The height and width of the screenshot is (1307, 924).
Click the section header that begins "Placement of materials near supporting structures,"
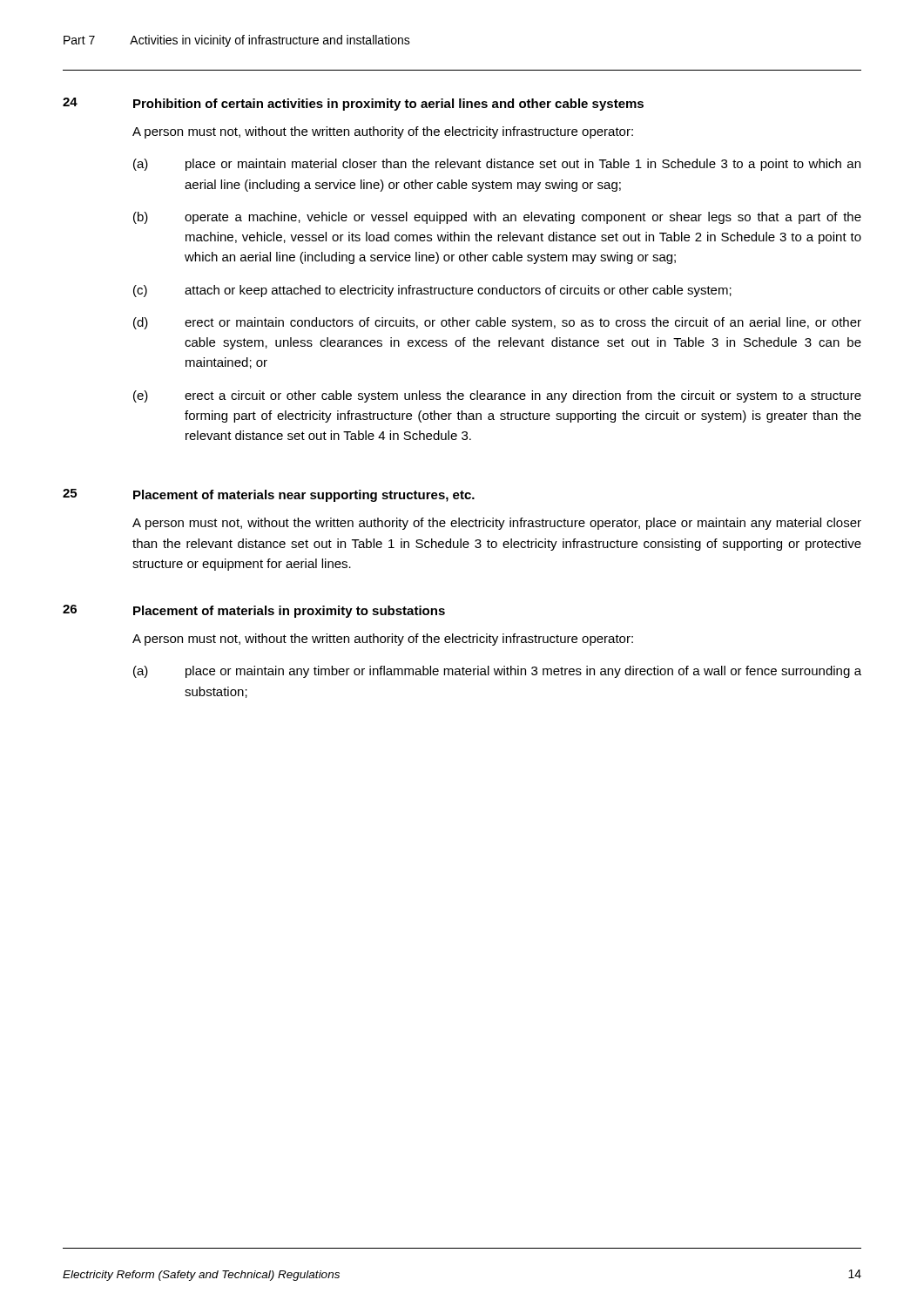pos(304,495)
